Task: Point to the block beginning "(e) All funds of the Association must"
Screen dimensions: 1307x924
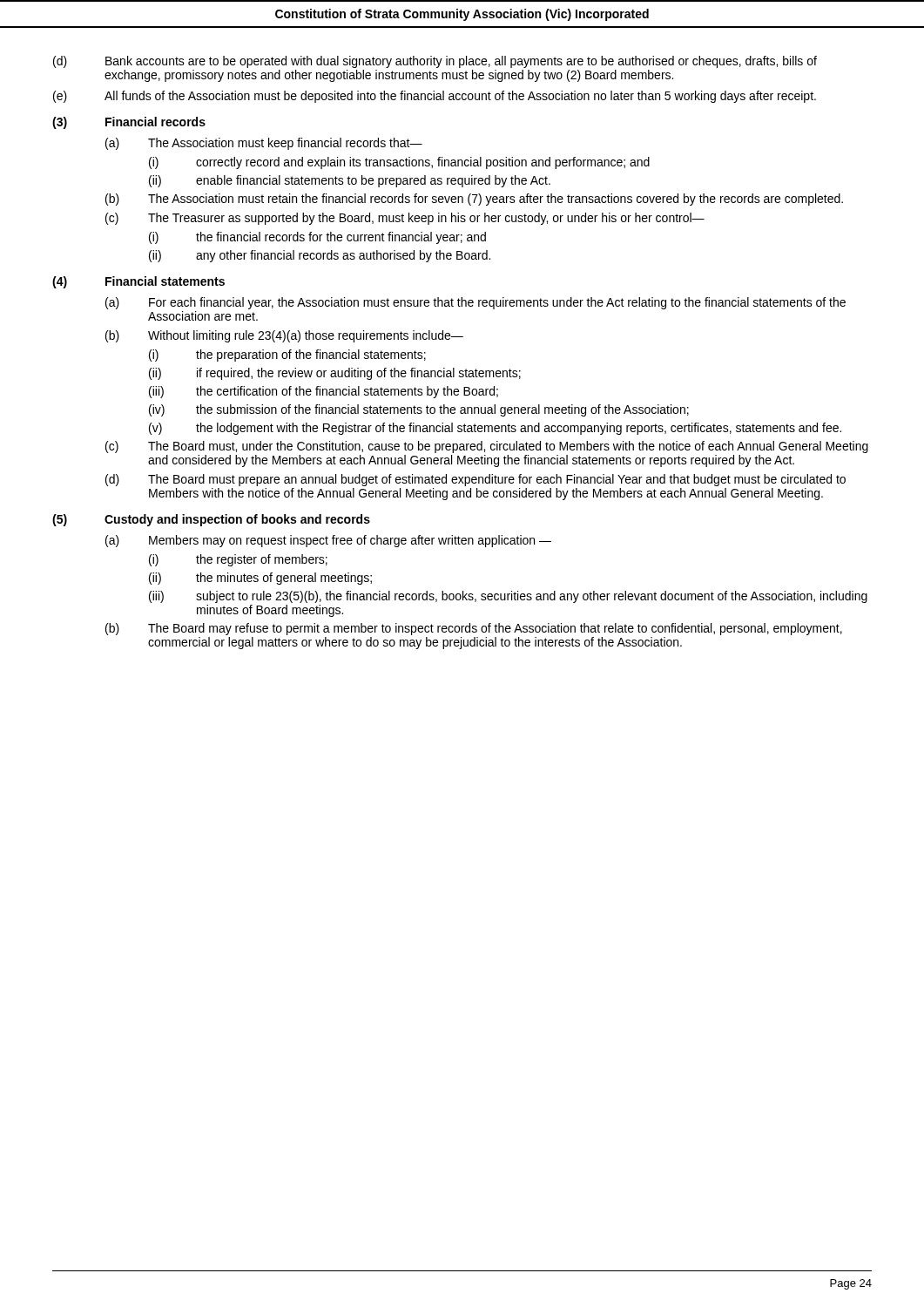Action: coord(462,96)
